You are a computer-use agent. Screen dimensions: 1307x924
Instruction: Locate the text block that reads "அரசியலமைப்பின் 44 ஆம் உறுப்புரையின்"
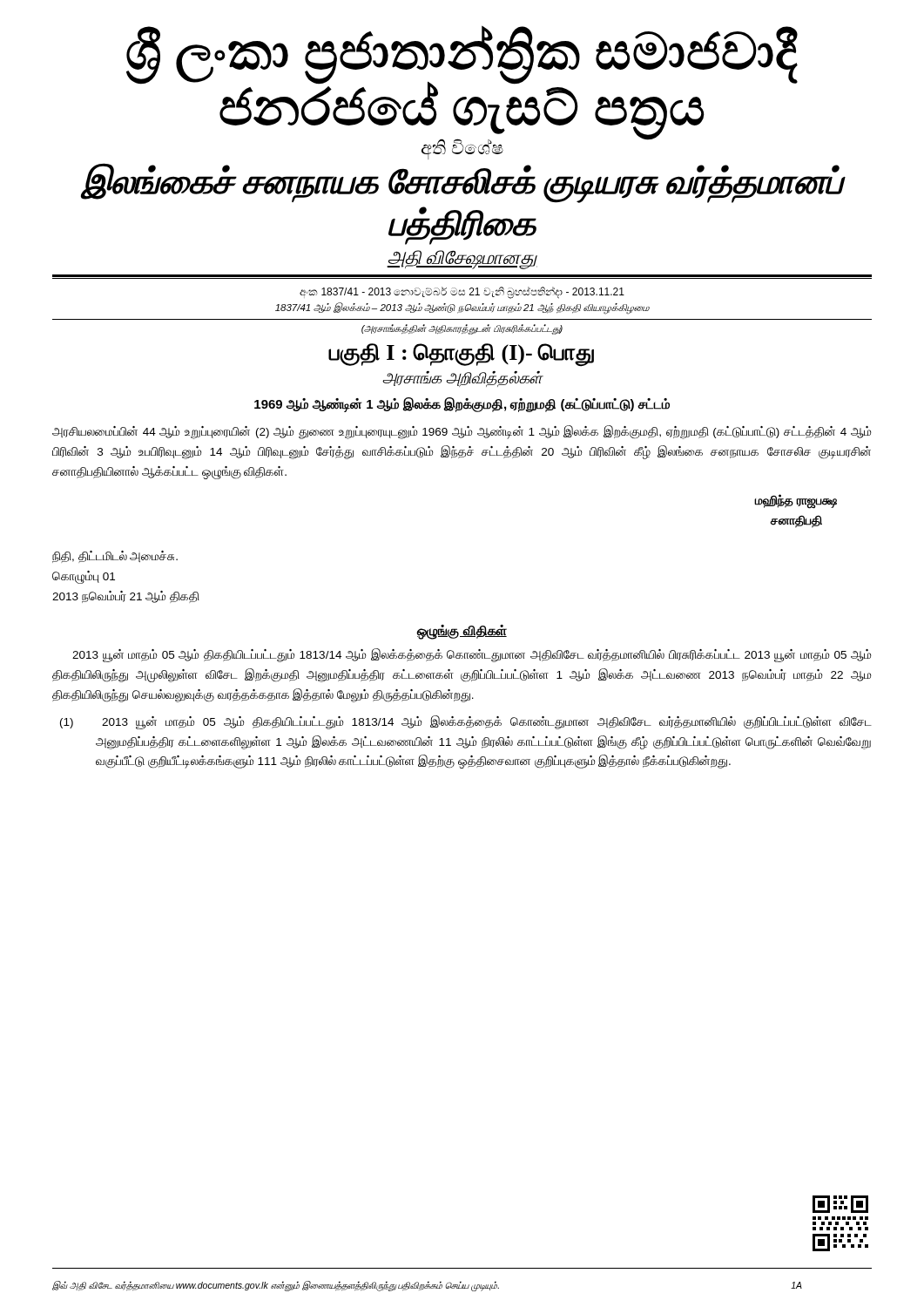[462, 452]
